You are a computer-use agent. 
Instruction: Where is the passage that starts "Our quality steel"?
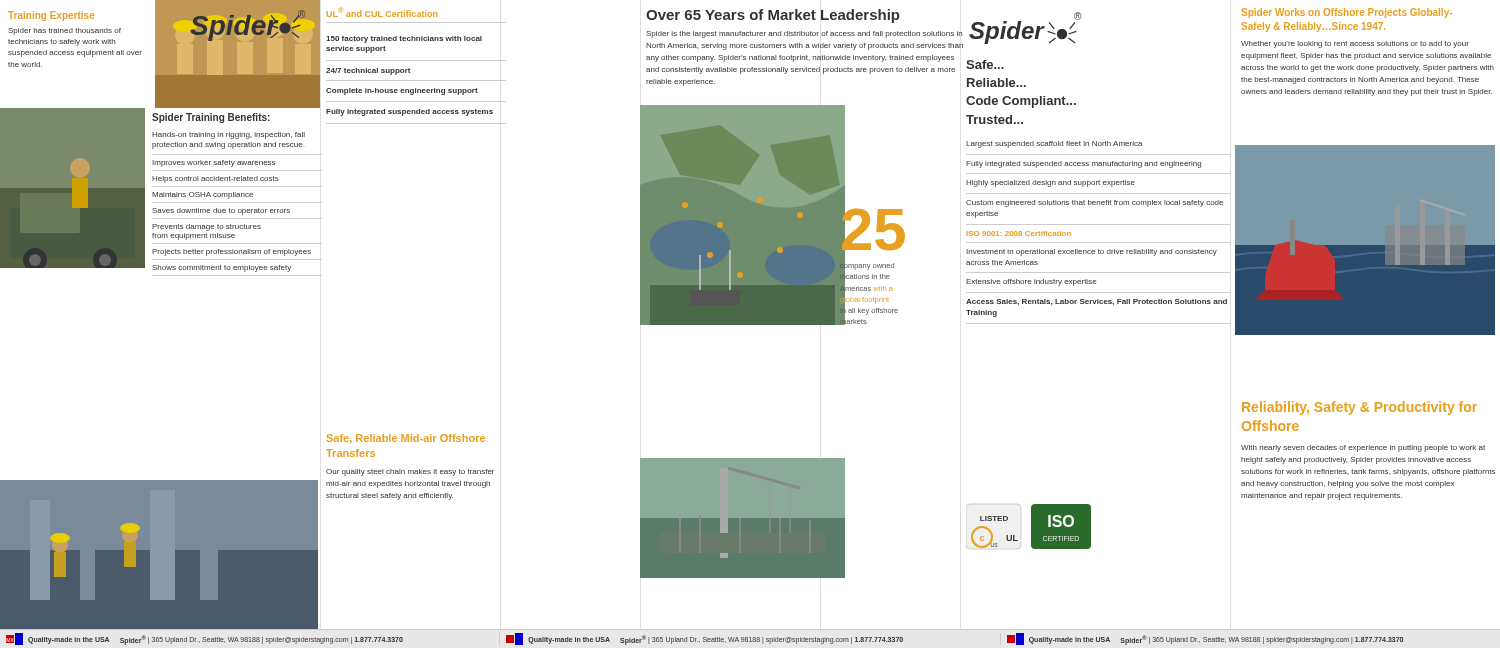point(410,484)
